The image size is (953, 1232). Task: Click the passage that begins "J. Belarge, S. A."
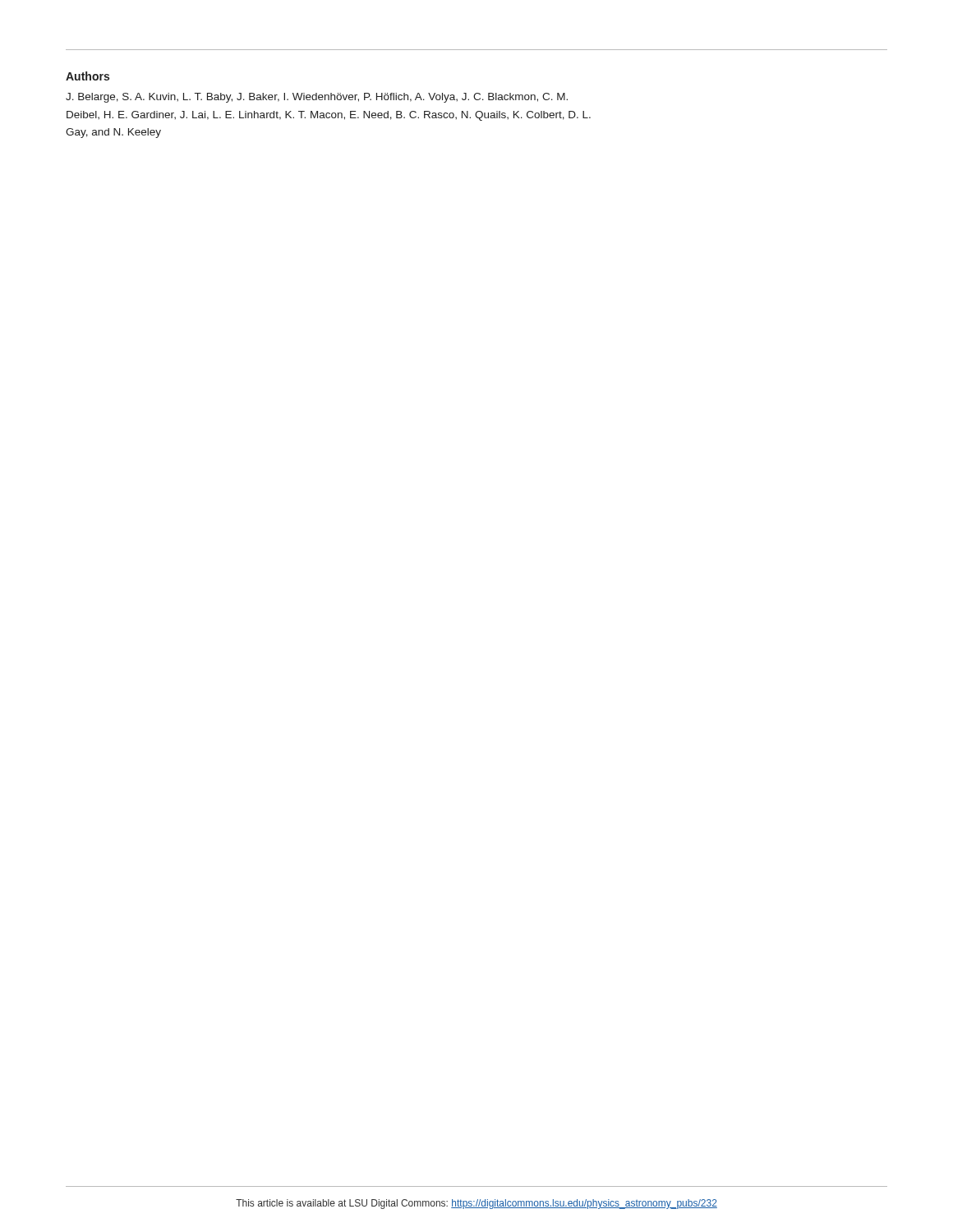[329, 114]
